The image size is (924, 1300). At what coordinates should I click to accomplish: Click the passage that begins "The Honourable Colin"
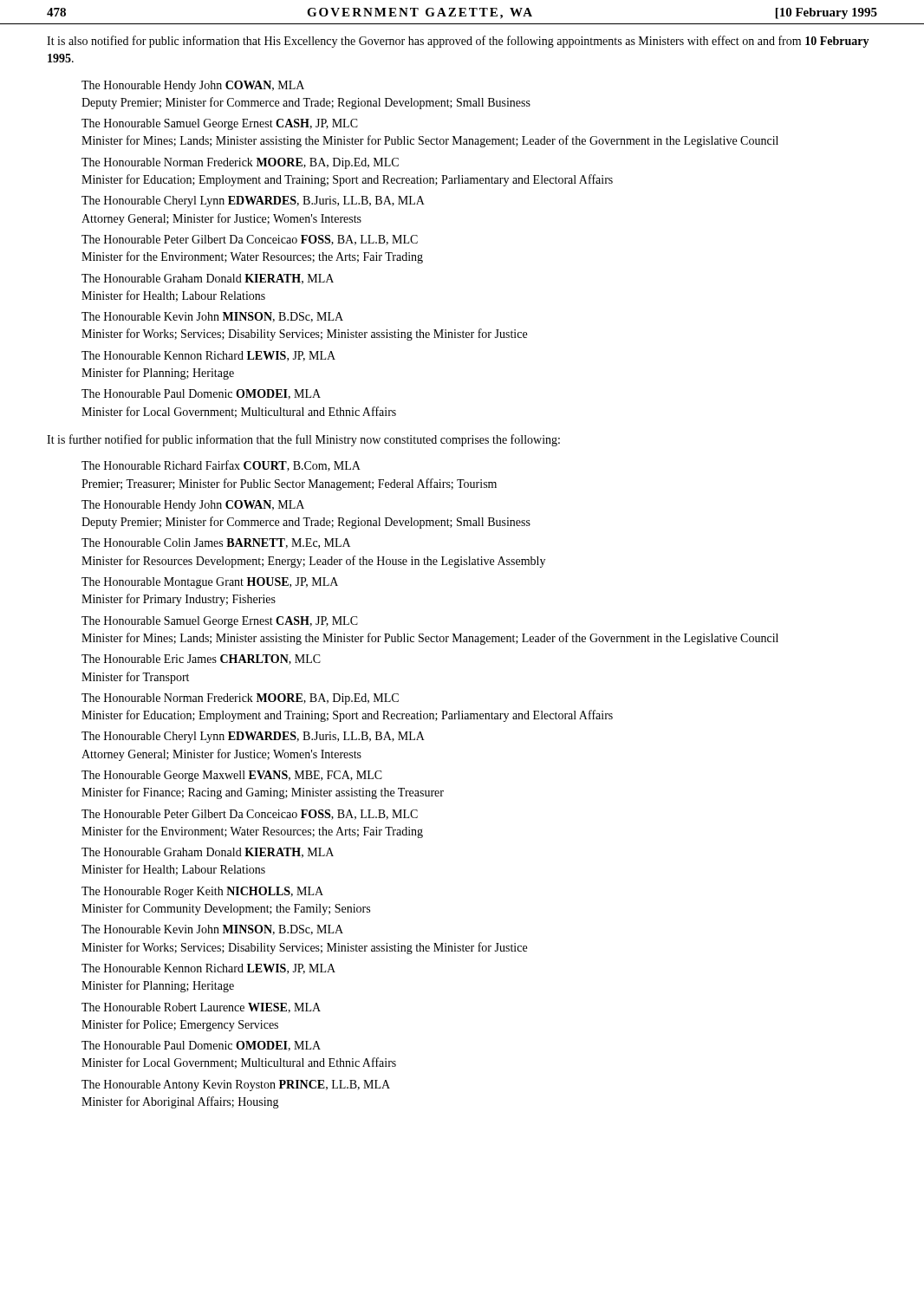click(479, 553)
